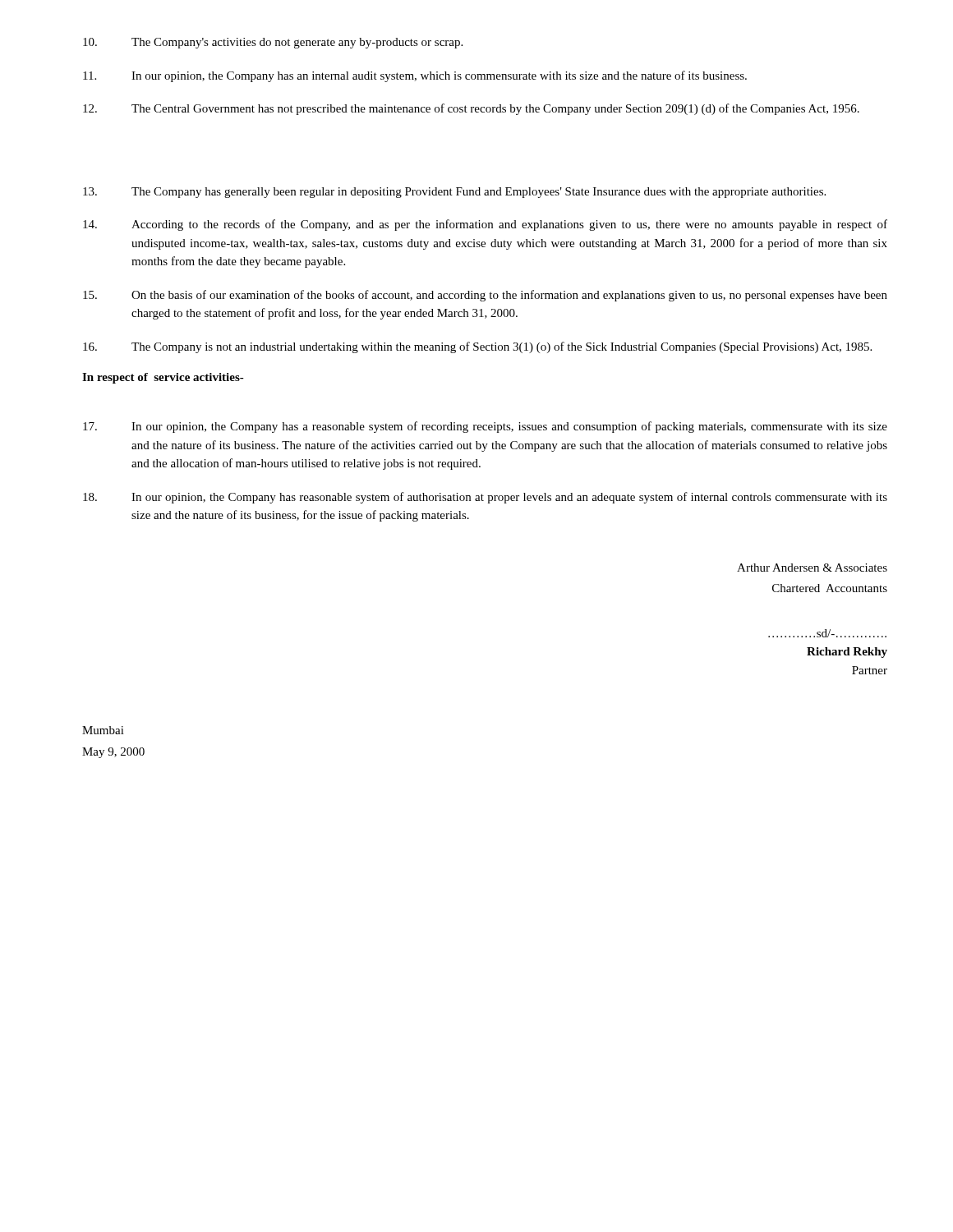
Task: Find the text that says "Arthur Andersen & Associates Chartered Accountants"
Action: pyautogui.click(x=812, y=578)
